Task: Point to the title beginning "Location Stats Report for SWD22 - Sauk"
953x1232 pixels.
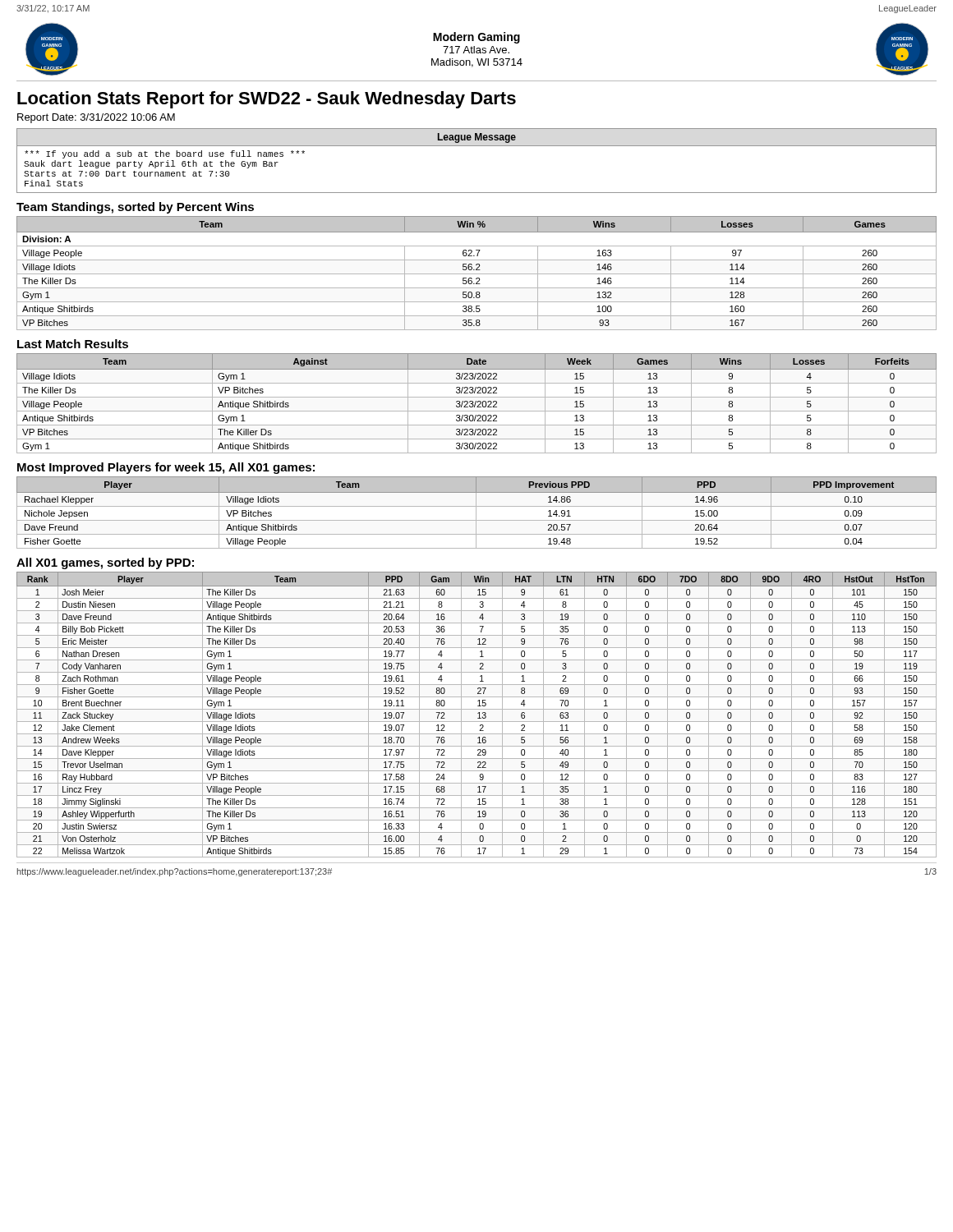Action: tap(266, 98)
